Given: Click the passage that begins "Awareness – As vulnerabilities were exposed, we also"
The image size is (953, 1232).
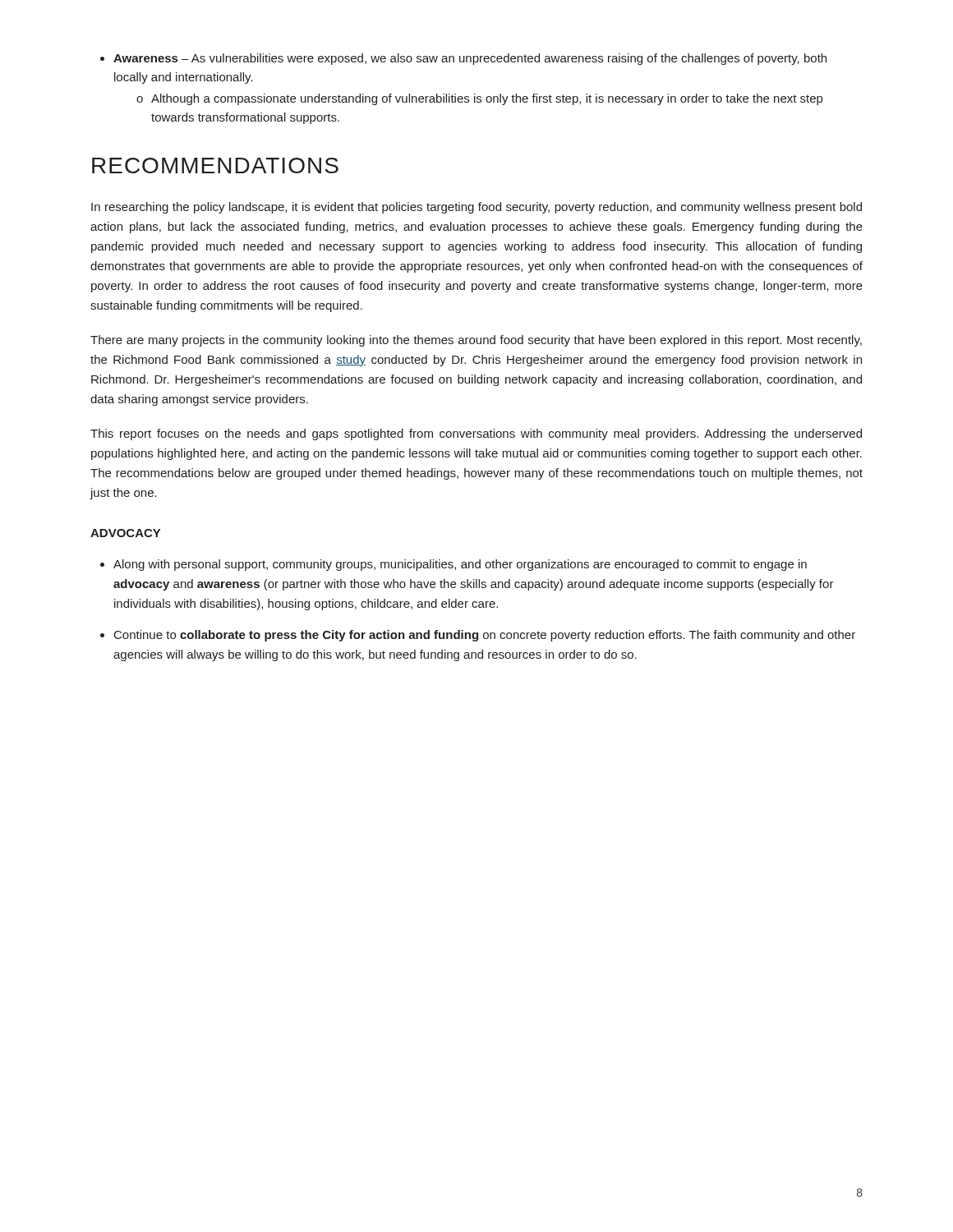Looking at the screenshot, I should coord(476,88).
